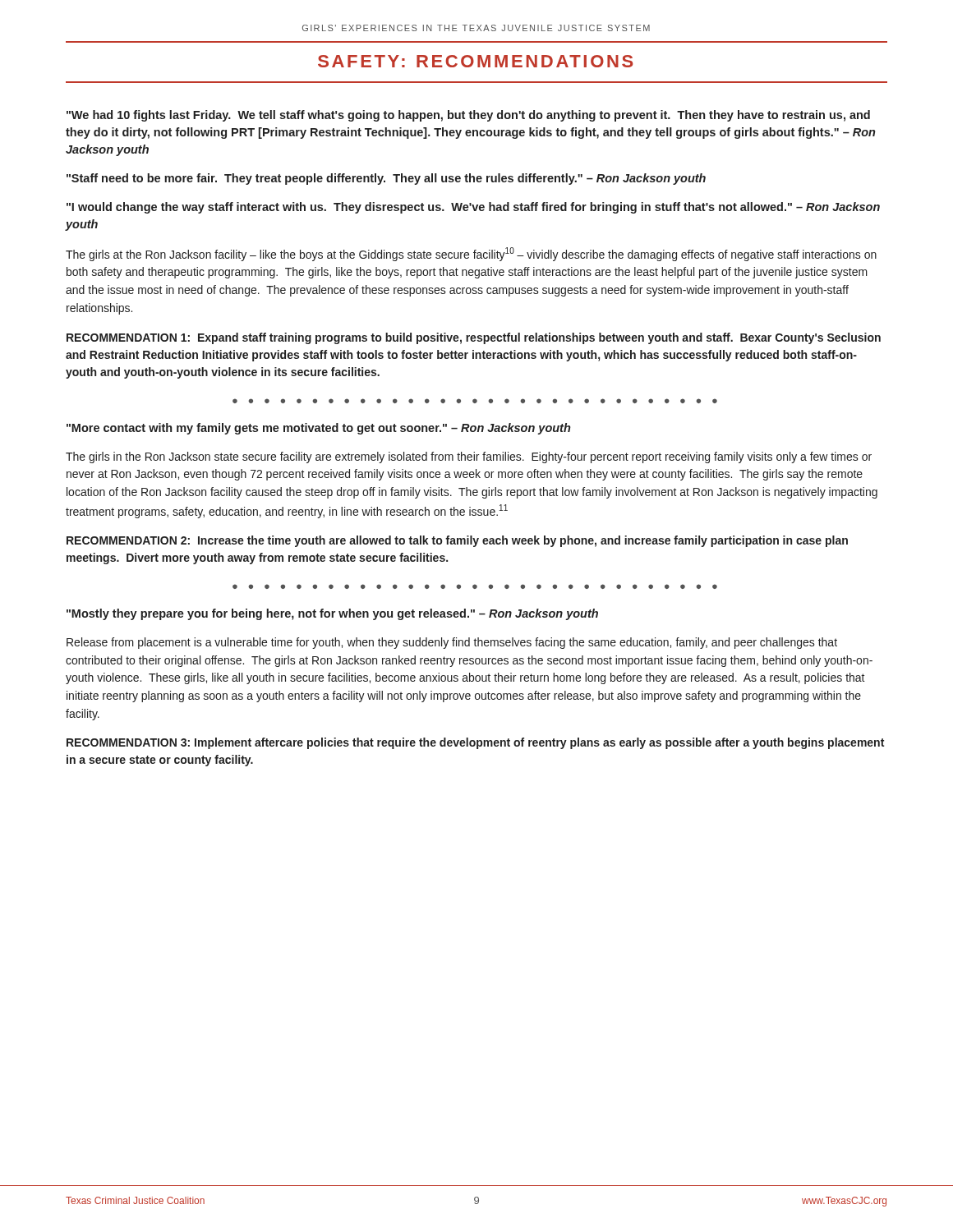Select the text block with the text "The girls in the Ron Jackson"

472,484
